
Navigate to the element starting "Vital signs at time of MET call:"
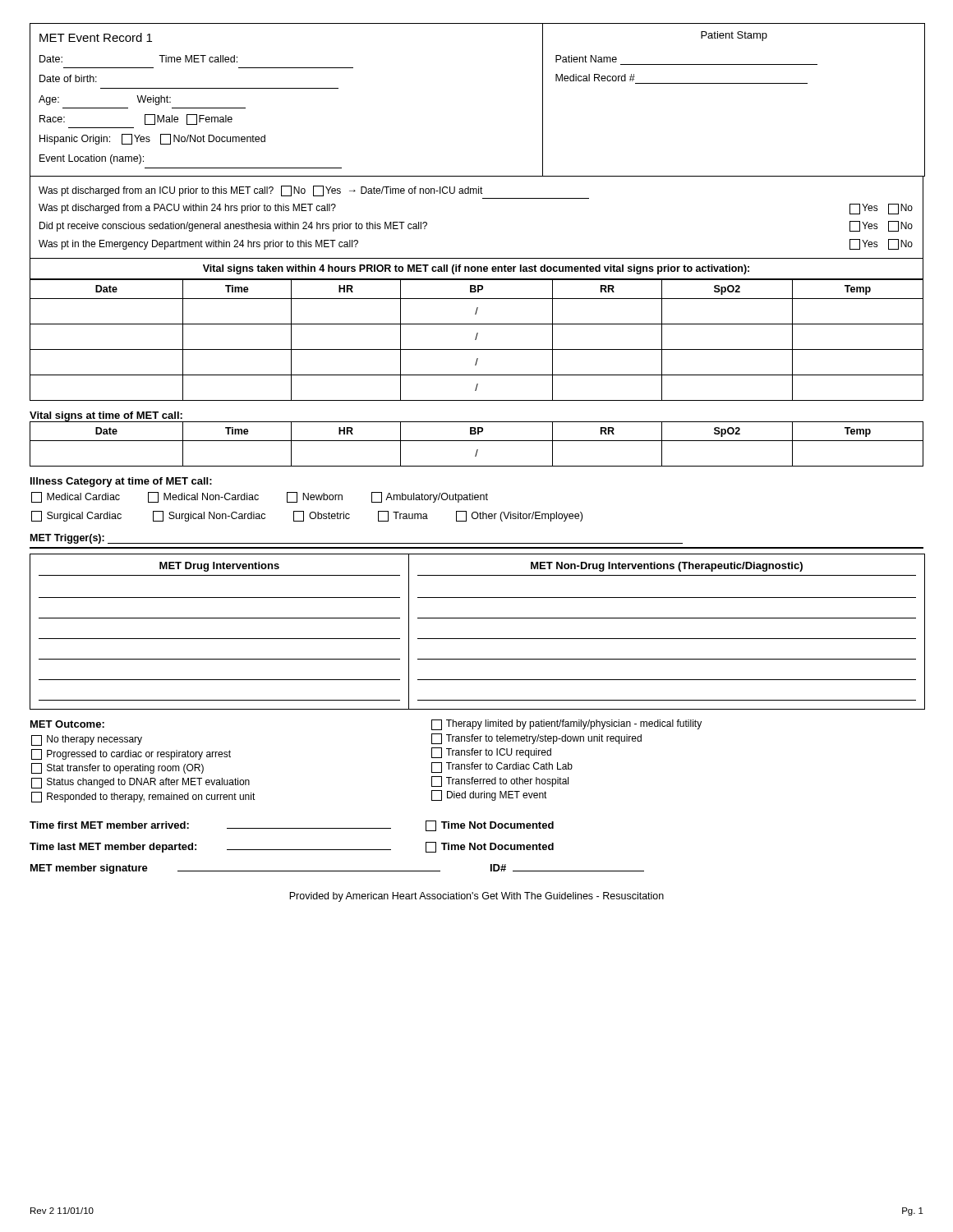click(106, 415)
